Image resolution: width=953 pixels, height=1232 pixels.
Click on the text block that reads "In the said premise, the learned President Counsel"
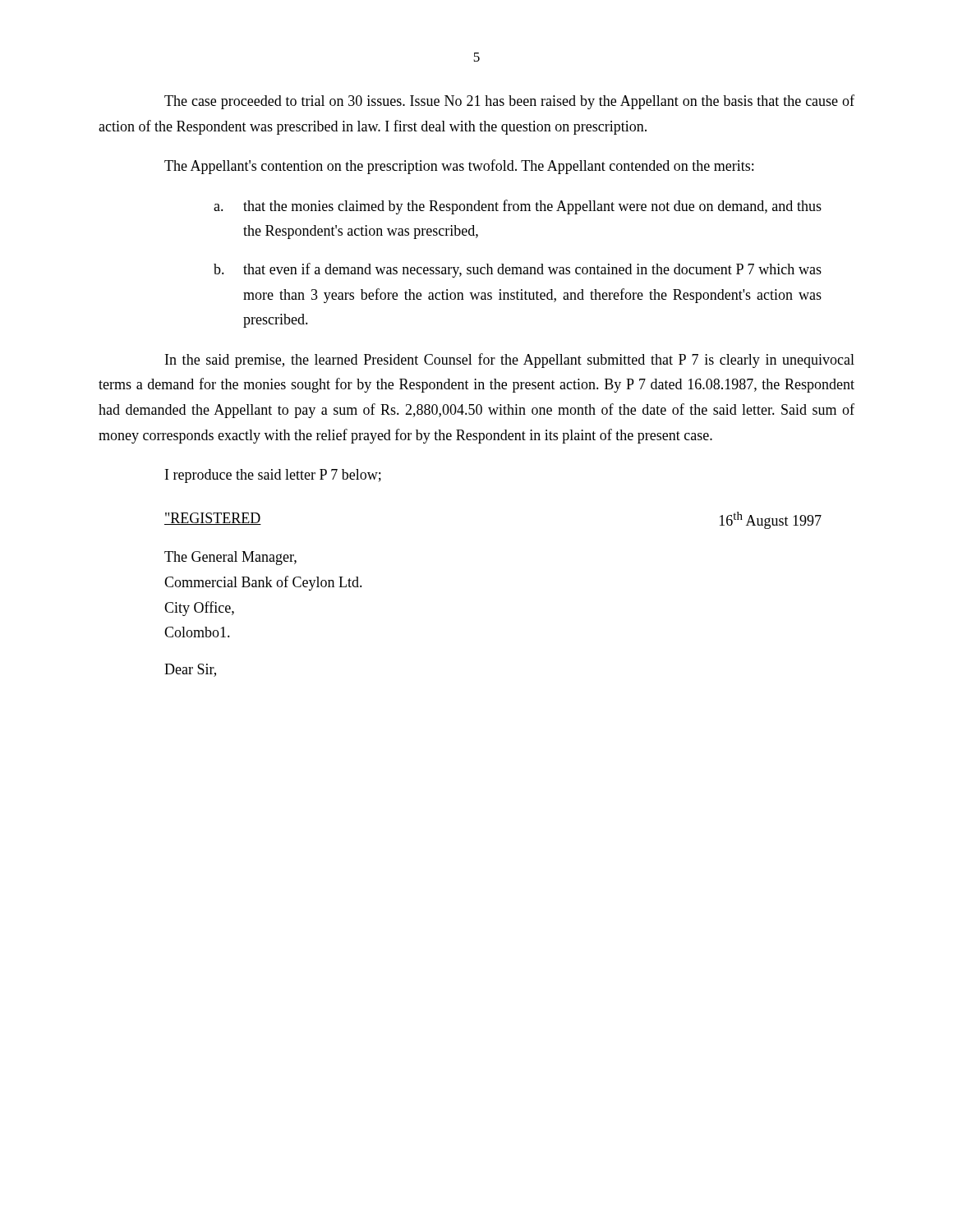point(476,397)
